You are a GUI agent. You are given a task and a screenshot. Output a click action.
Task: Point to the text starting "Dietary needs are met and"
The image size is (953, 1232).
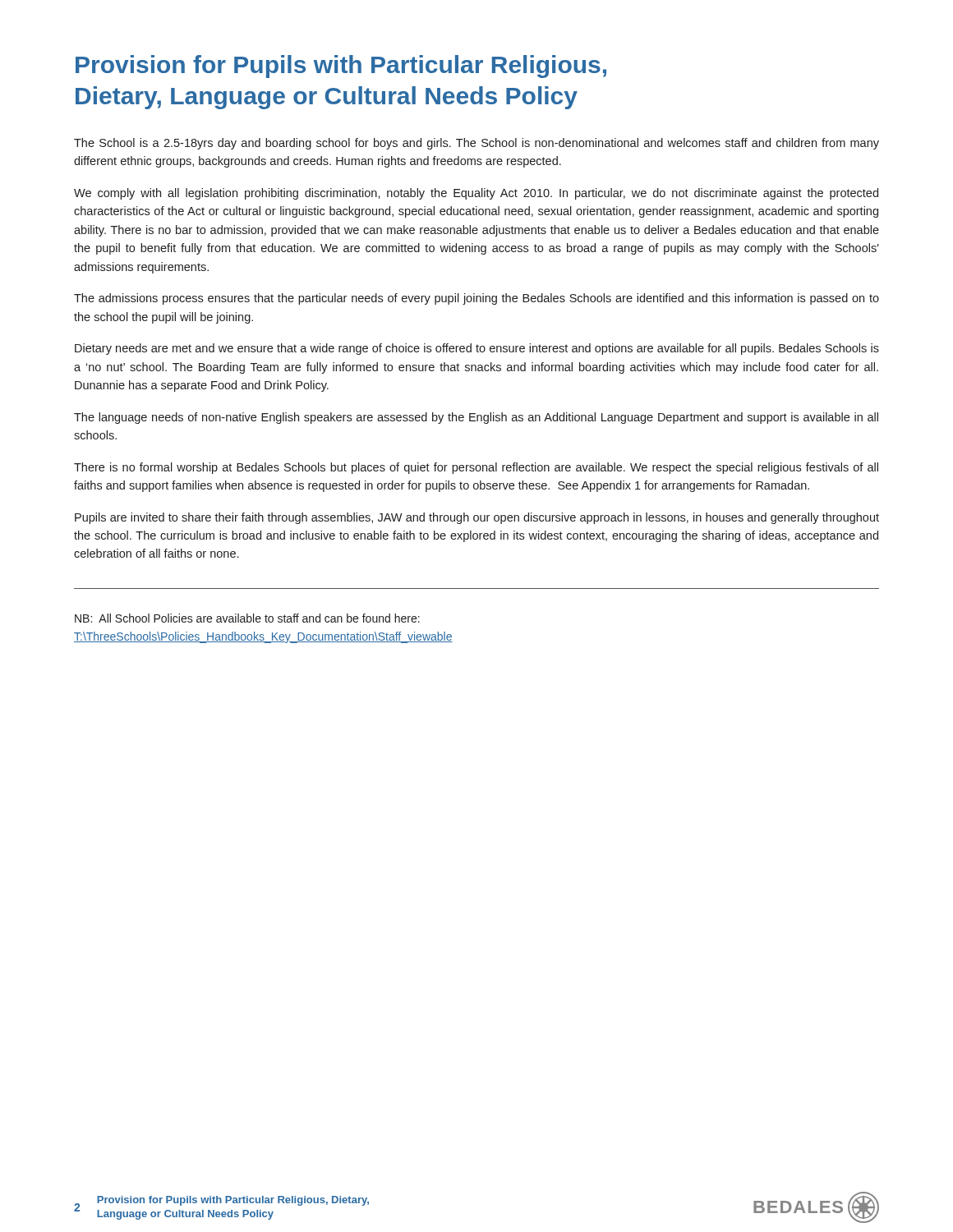coord(476,367)
